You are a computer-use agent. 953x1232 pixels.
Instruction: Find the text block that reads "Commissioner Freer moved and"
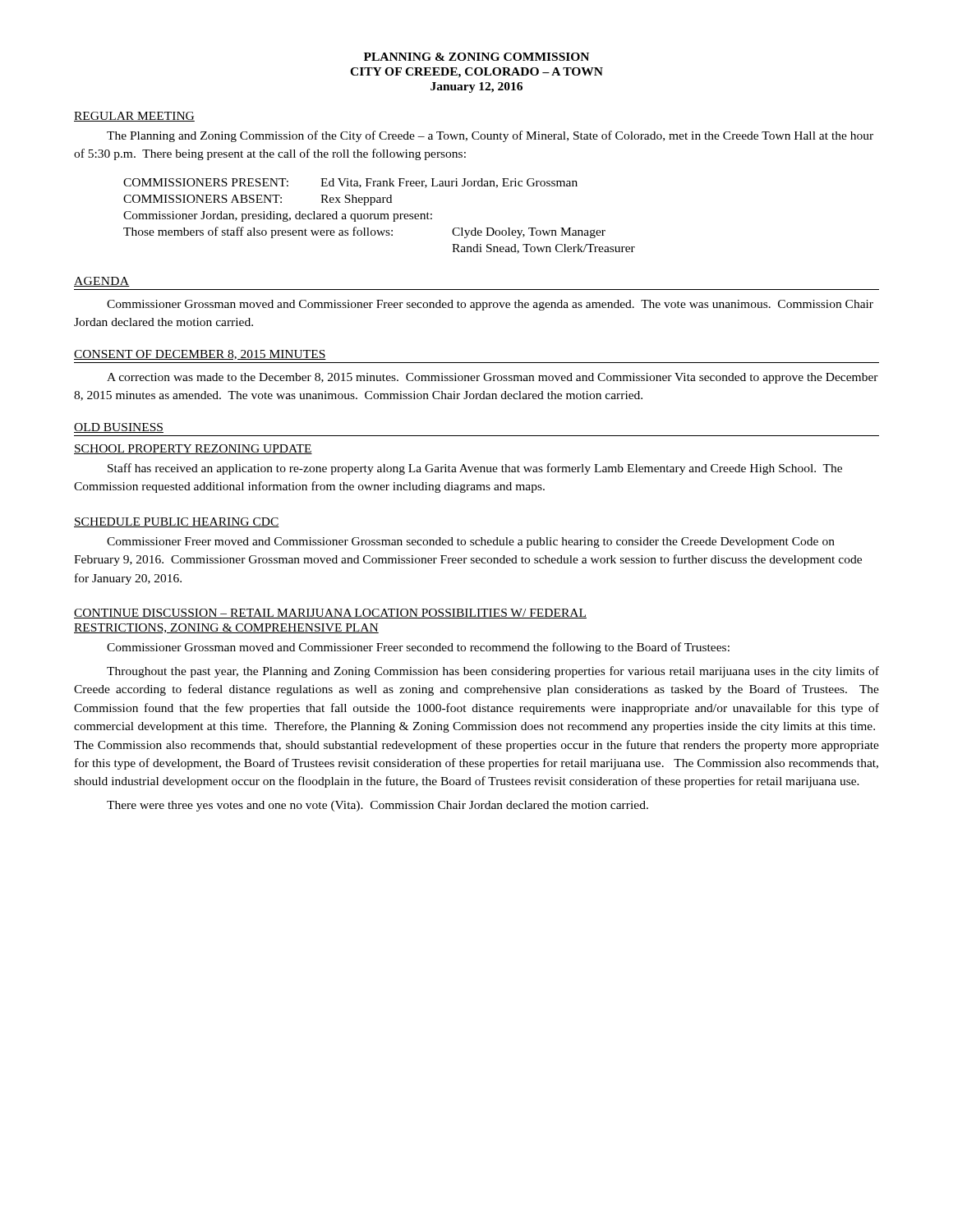tap(476, 560)
